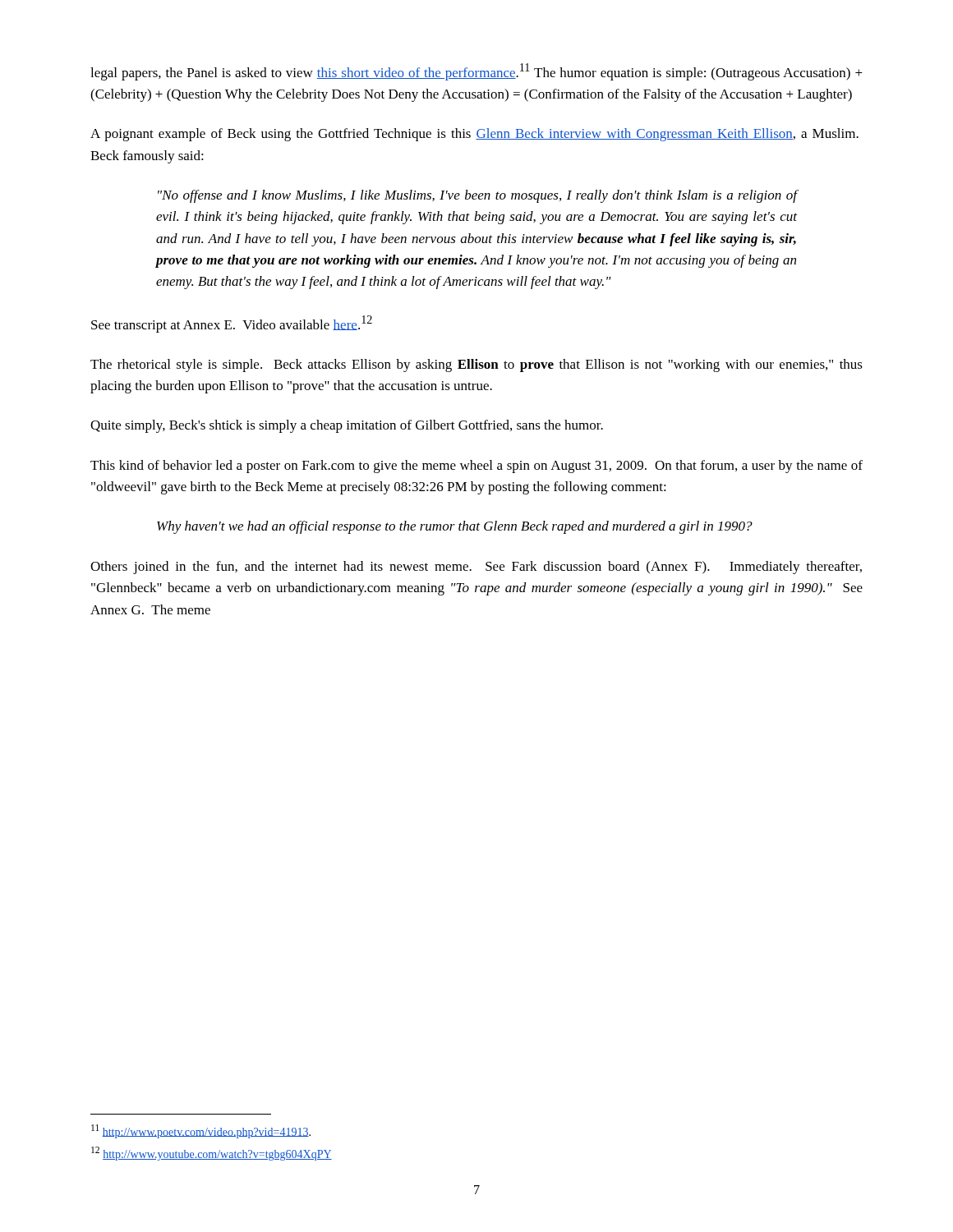The height and width of the screenshot is (1232, 953).
Task: Click on the text block starting ""No offense and I"
Action: click(476, 238)
